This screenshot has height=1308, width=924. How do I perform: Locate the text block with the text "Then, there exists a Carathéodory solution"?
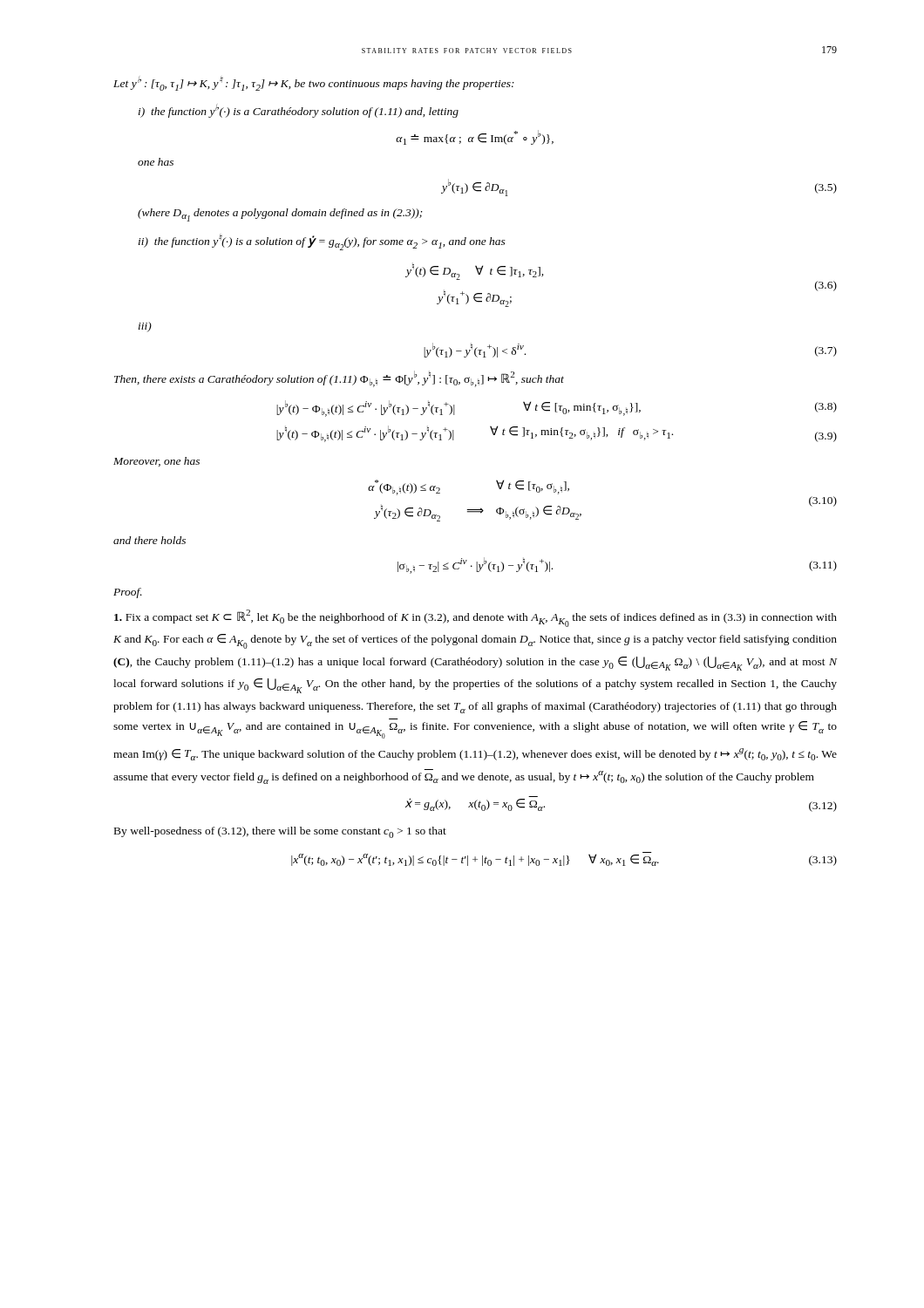click(x=339, y=378)
